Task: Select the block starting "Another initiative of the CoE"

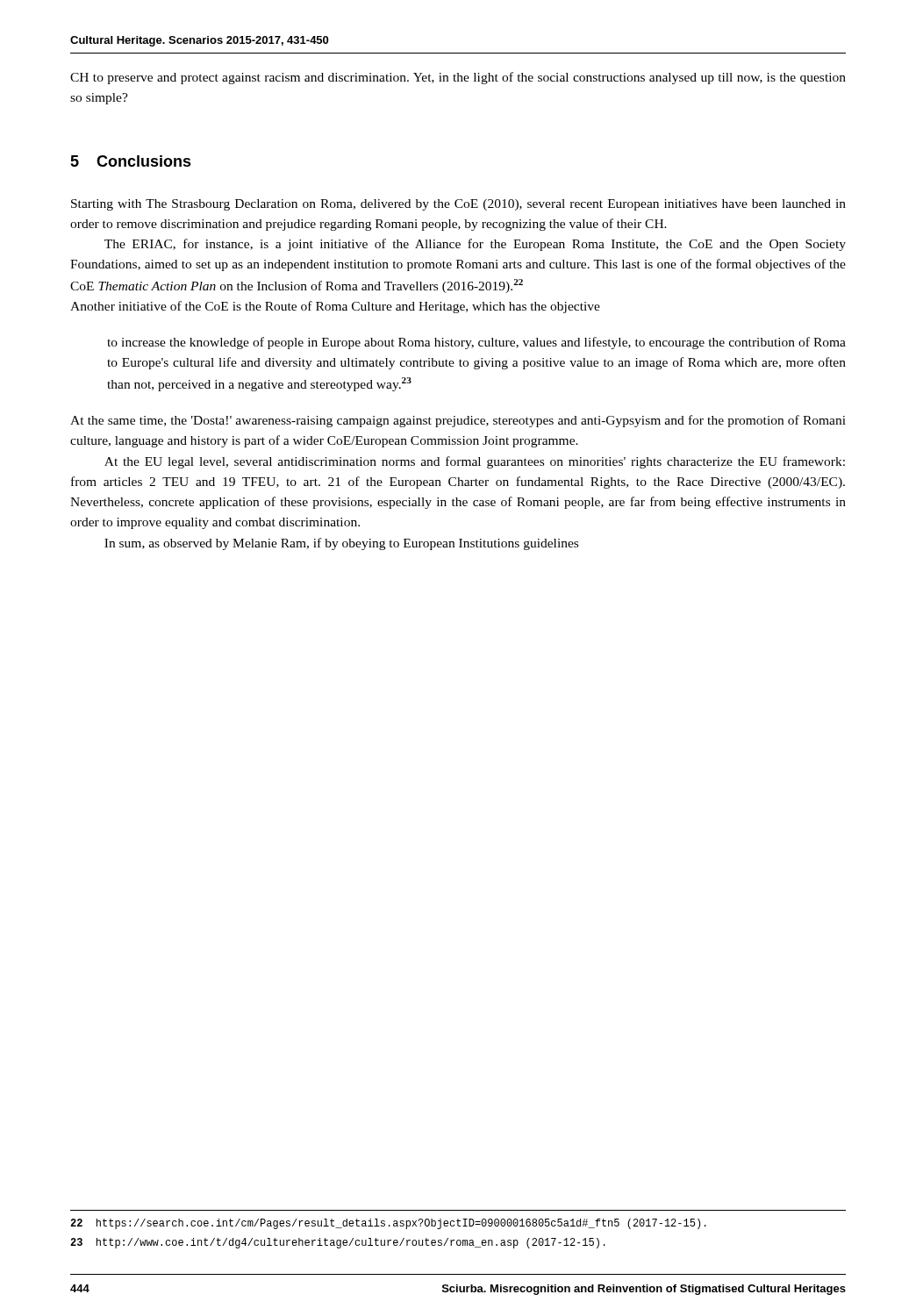Action: [x=458, y=306]
